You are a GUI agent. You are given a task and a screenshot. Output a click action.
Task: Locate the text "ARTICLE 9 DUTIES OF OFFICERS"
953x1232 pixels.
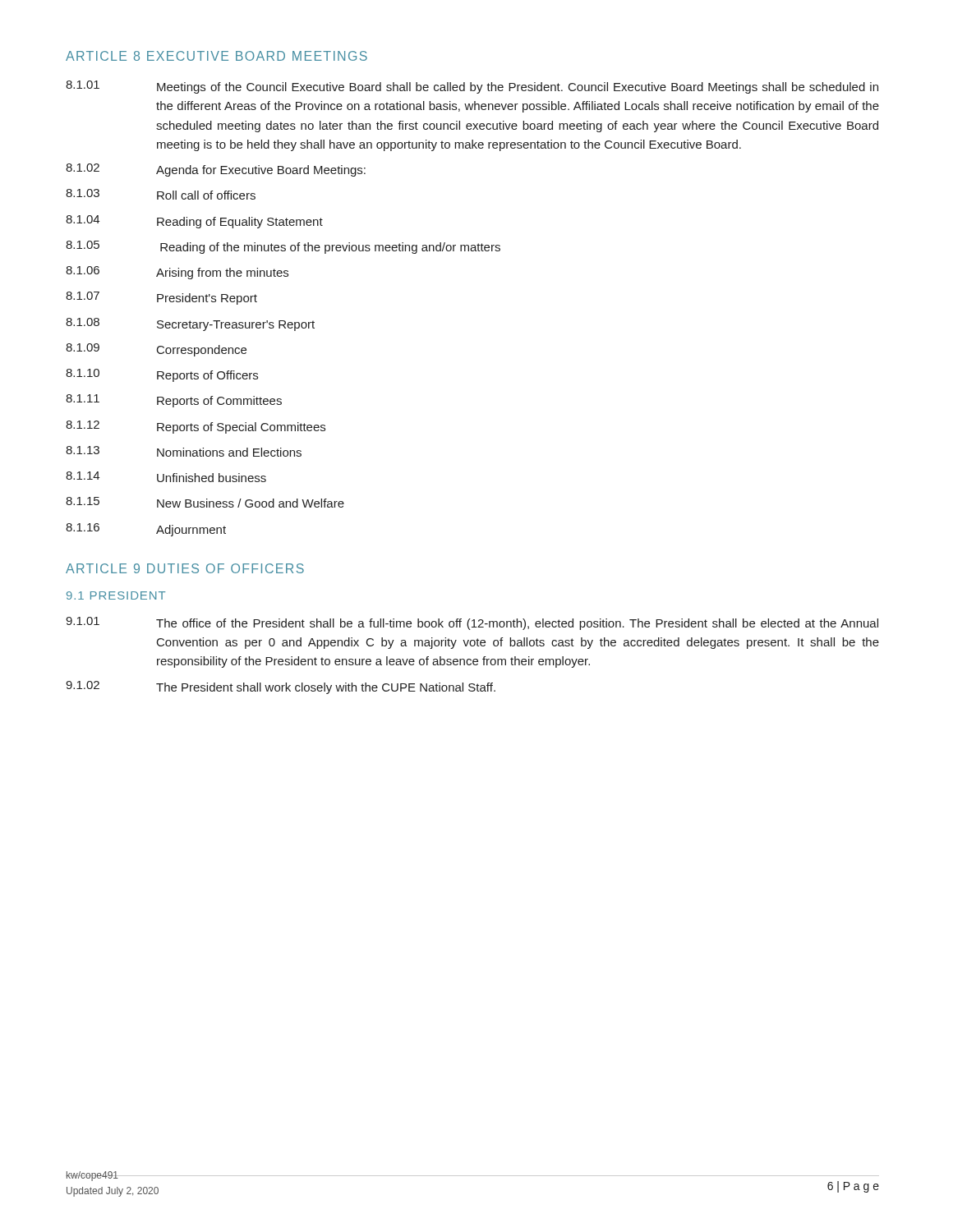click(186, 569)
